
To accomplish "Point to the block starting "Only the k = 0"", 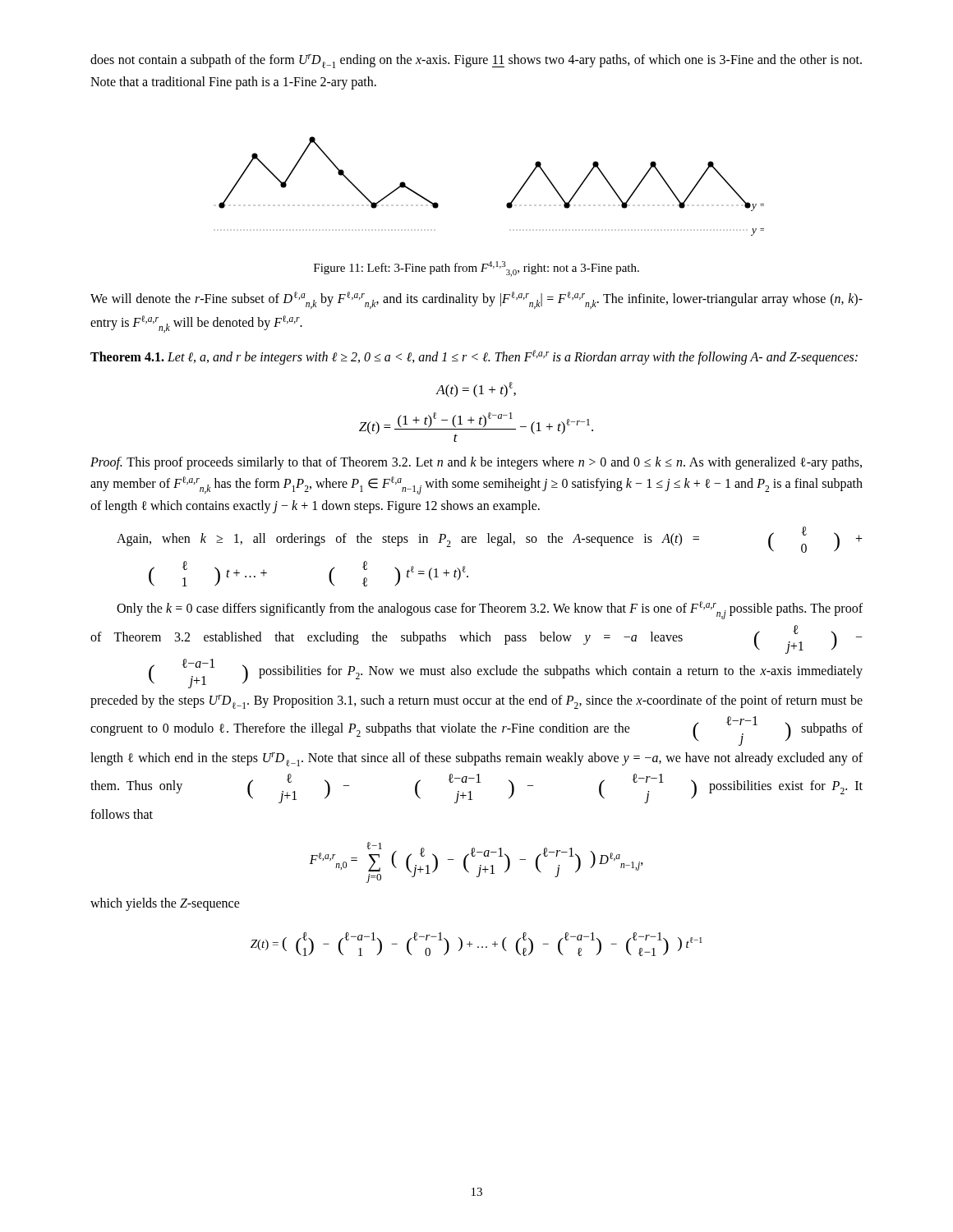I will tap(476, 710).
